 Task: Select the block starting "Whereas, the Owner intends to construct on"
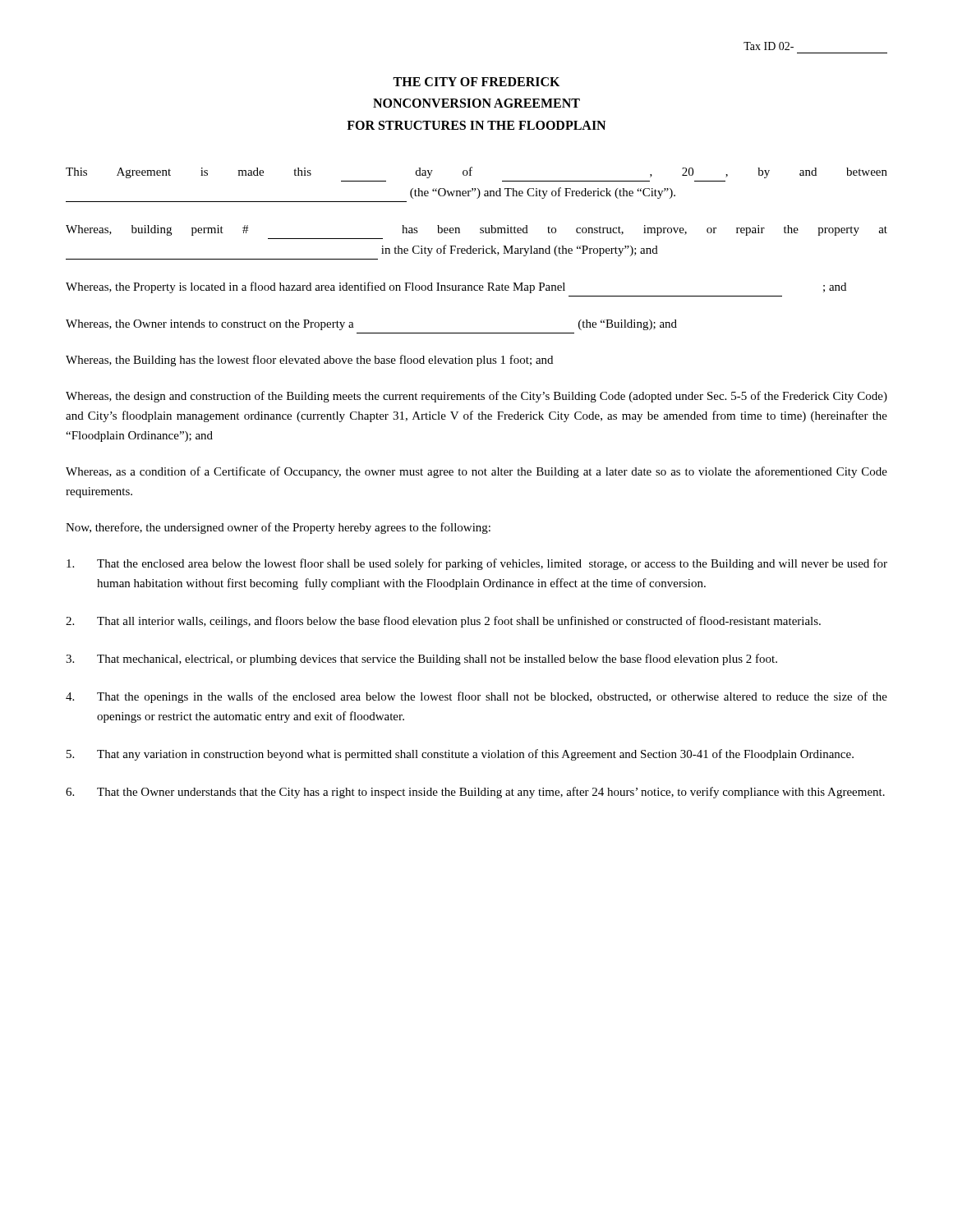[x=371, y=323]
